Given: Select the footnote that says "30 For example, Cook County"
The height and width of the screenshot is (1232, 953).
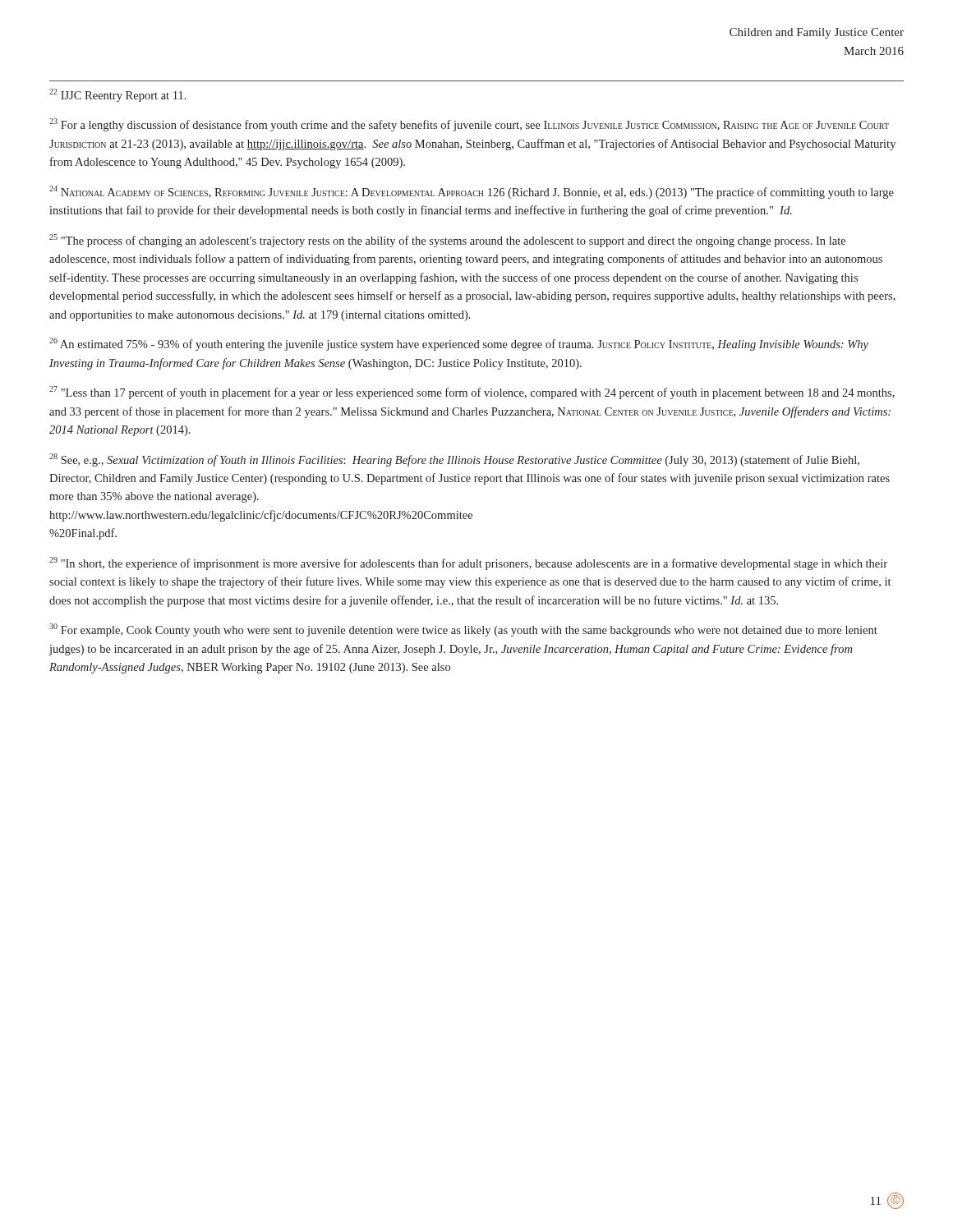Looking at the screenshot, I should pos(476,649).
